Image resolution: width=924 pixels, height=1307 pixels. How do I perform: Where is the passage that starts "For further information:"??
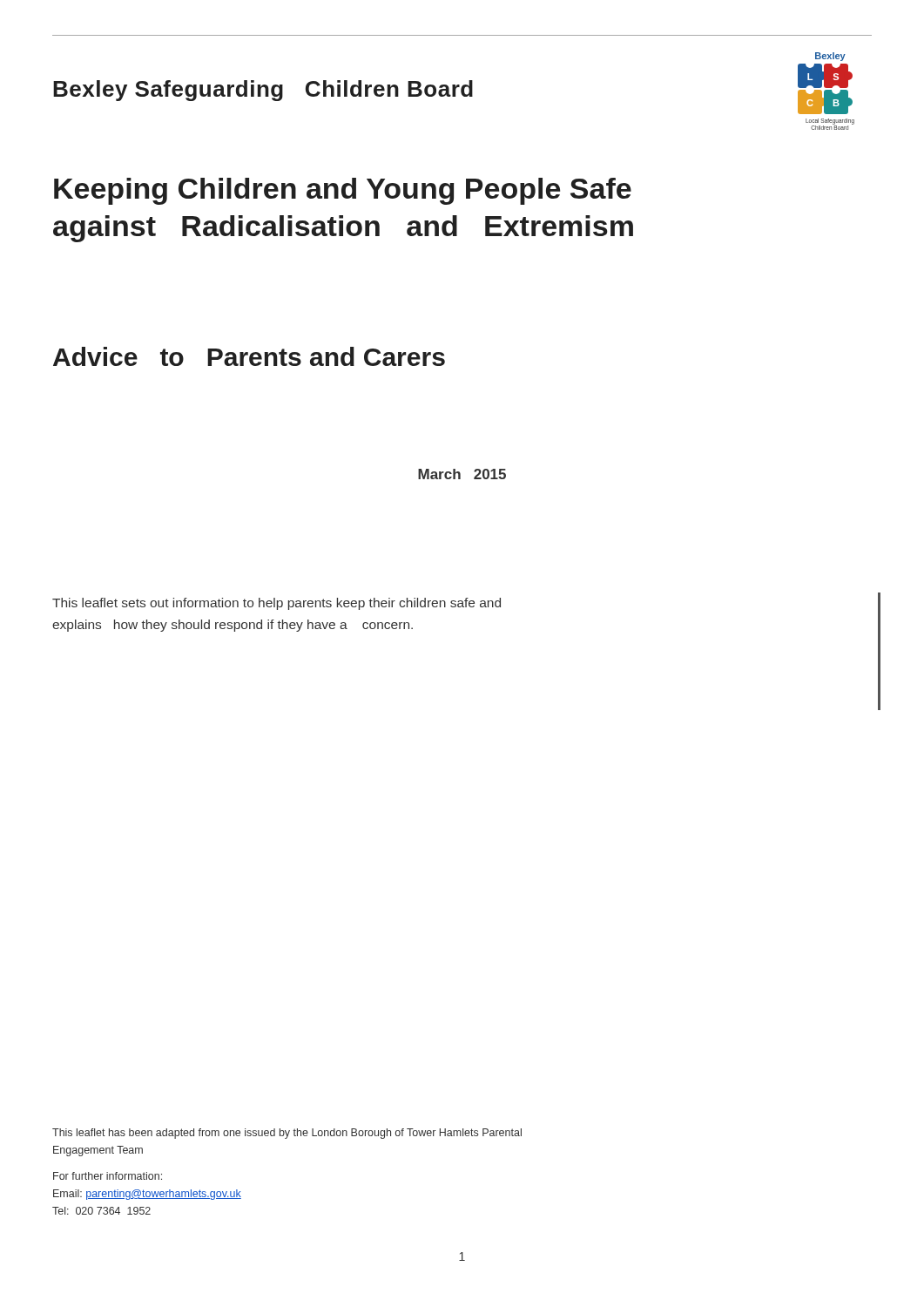click(x=148, y=1194)
